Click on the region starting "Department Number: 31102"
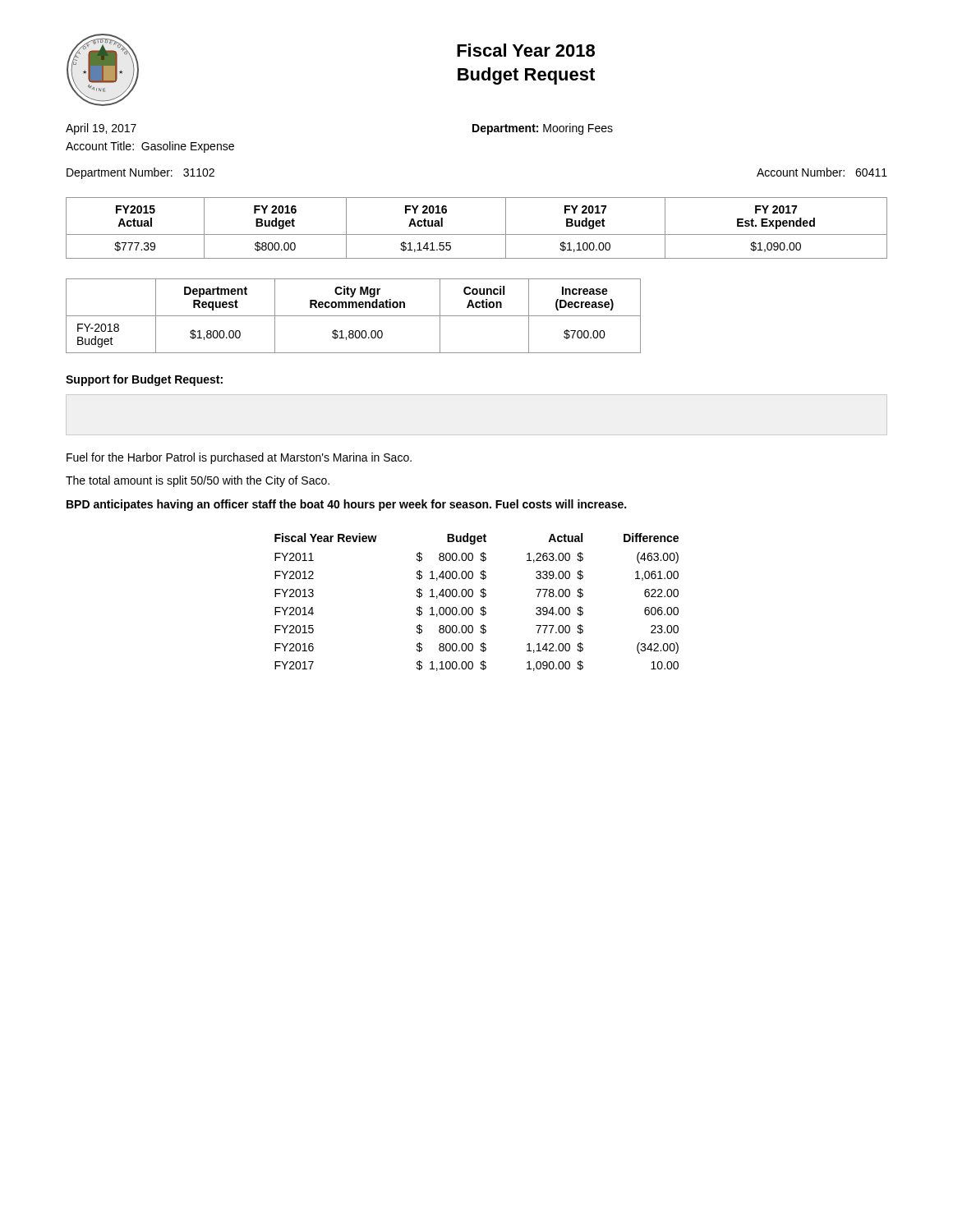953x1232 pixels. pos(139,173)
